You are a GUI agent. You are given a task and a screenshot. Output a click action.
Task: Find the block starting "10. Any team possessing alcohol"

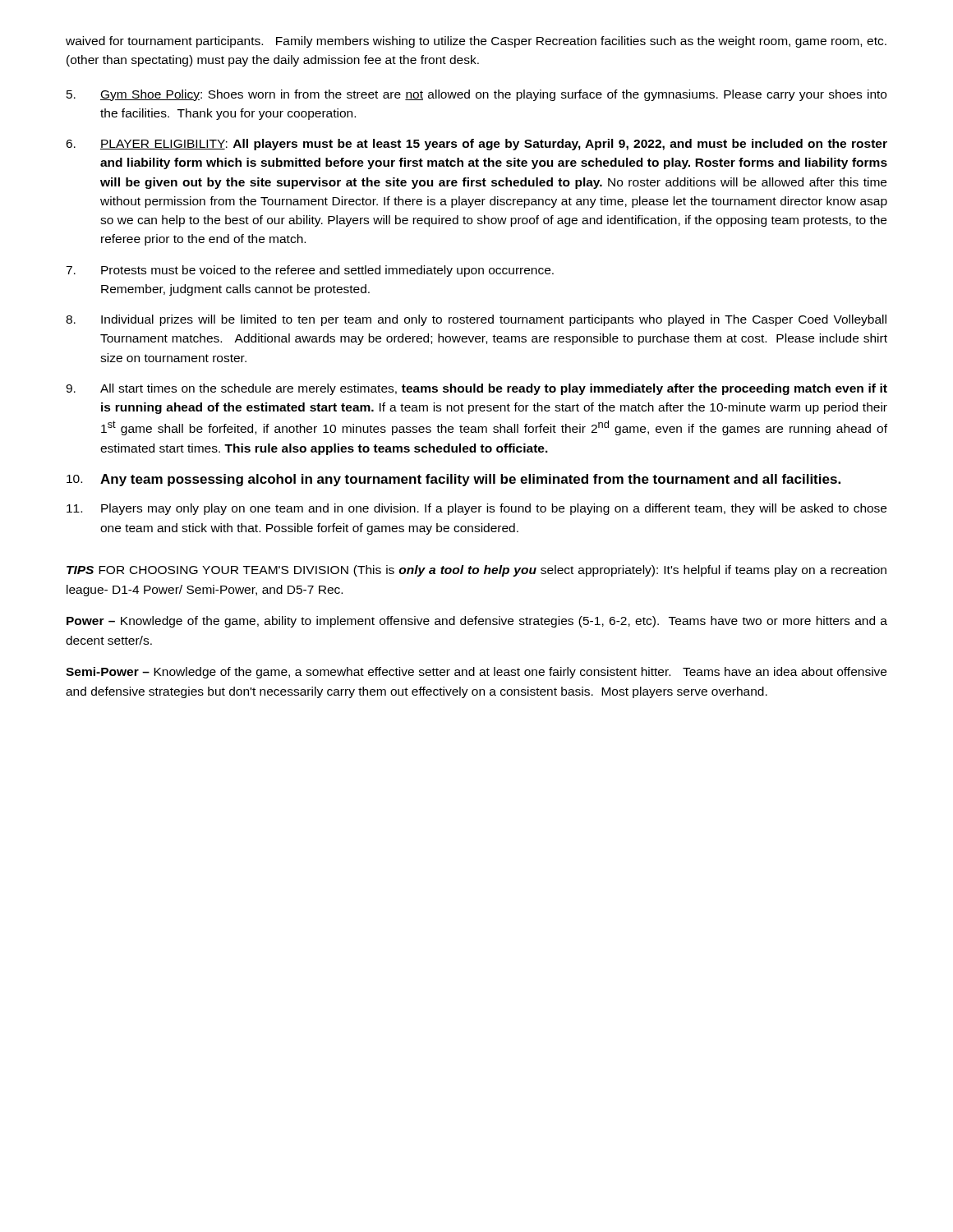476,480
